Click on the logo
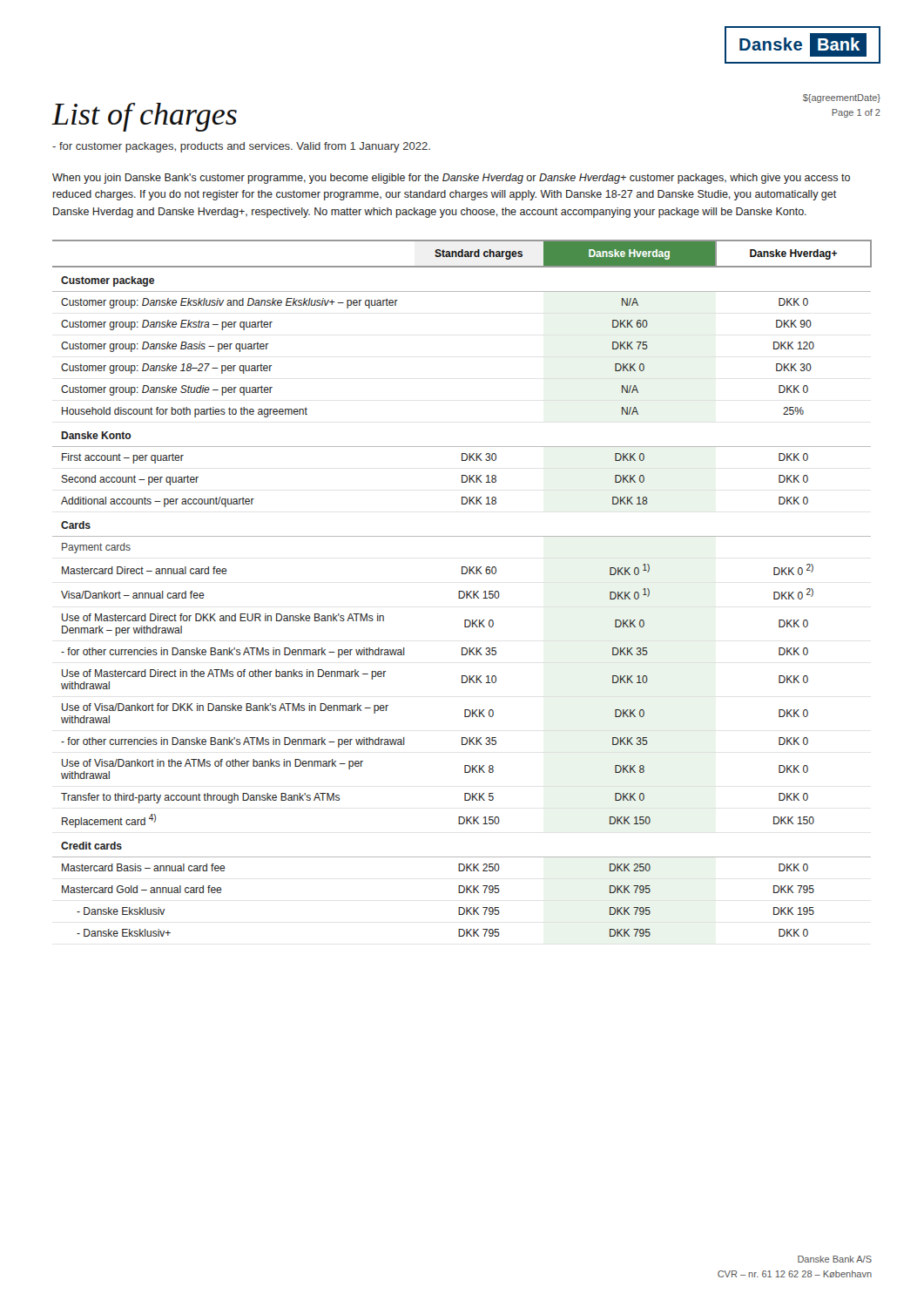 pos(802,45)
